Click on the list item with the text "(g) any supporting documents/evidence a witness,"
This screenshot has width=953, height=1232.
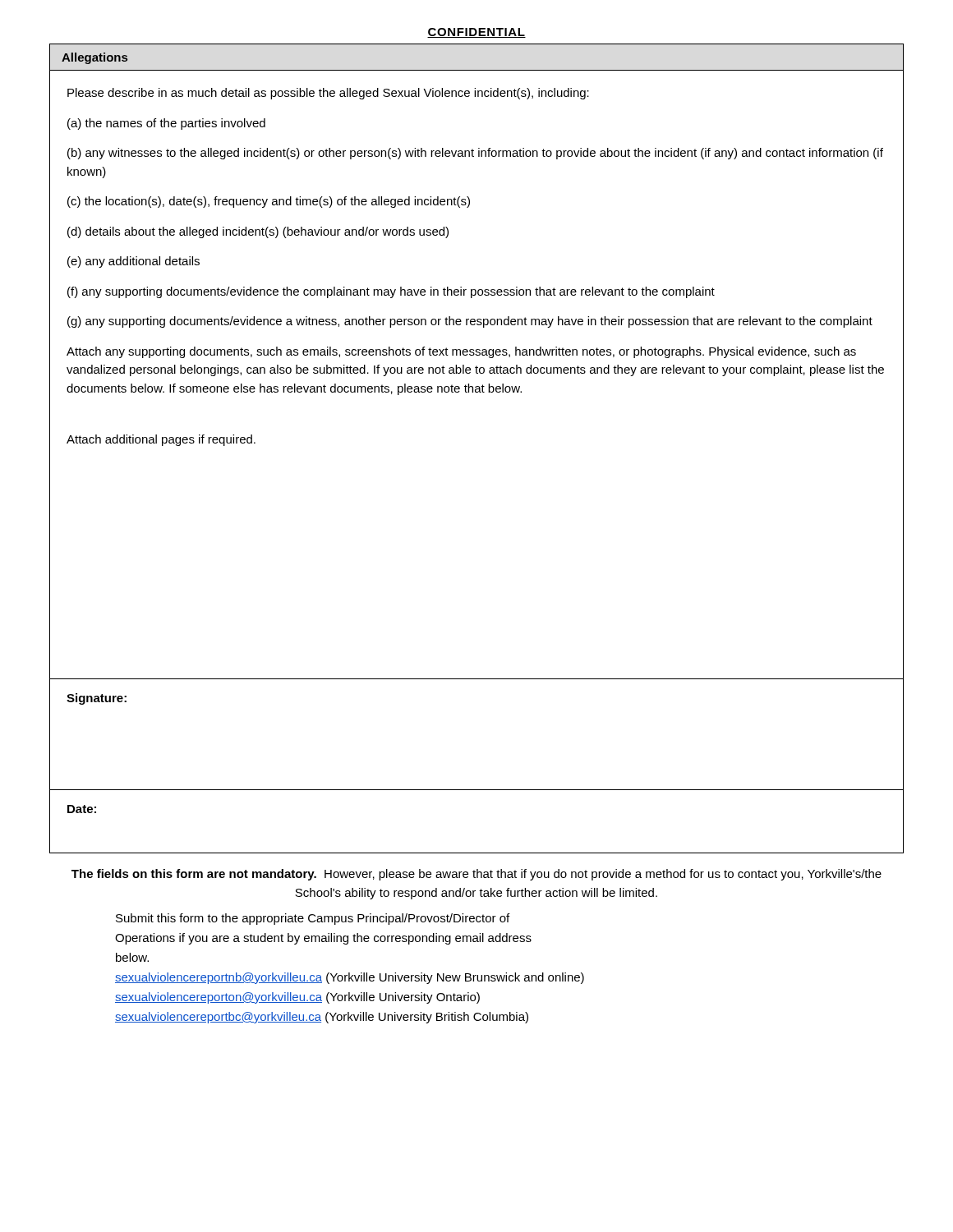click(x=476, y=321)
